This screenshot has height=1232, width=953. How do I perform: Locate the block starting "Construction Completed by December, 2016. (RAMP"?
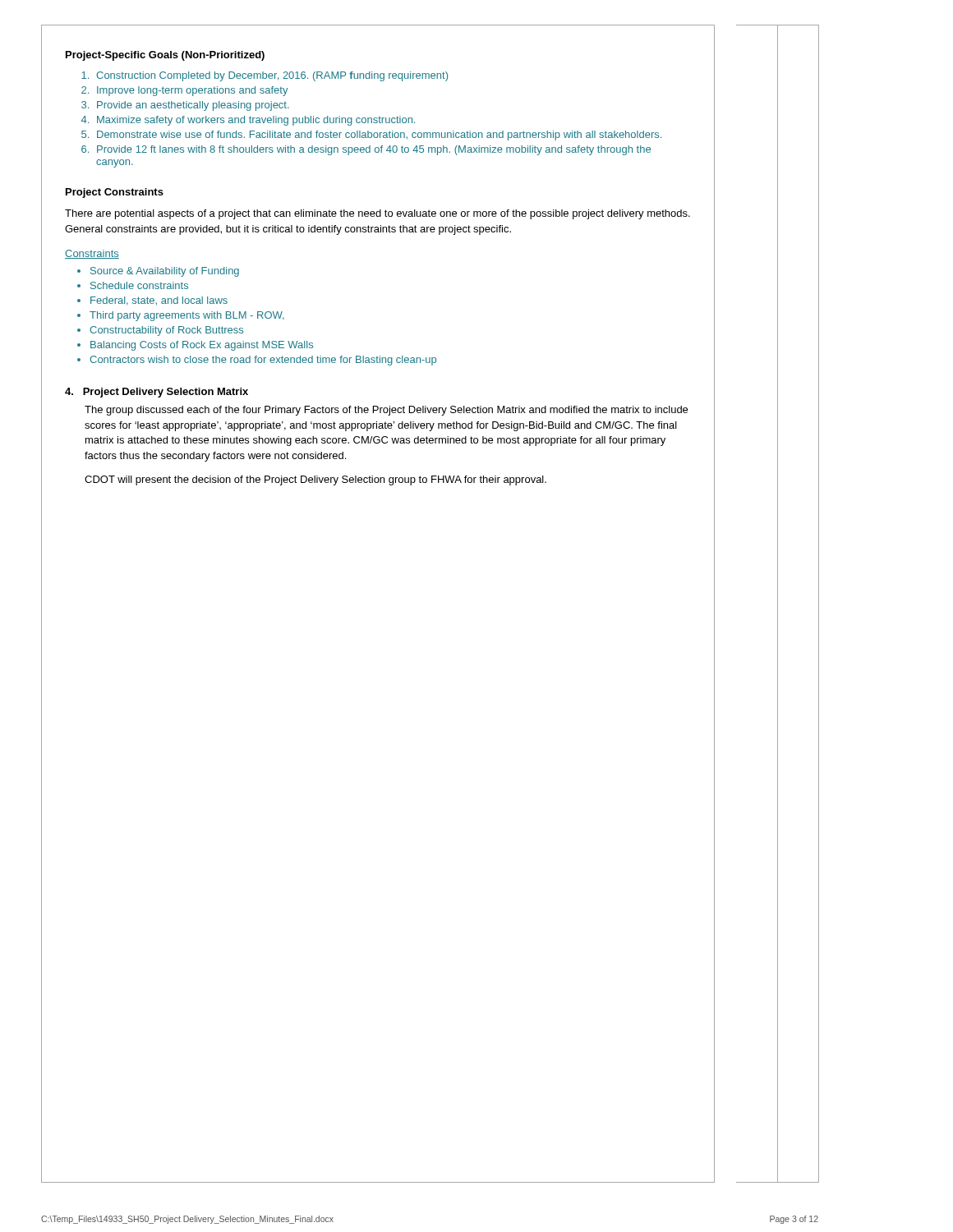[272, 75]
